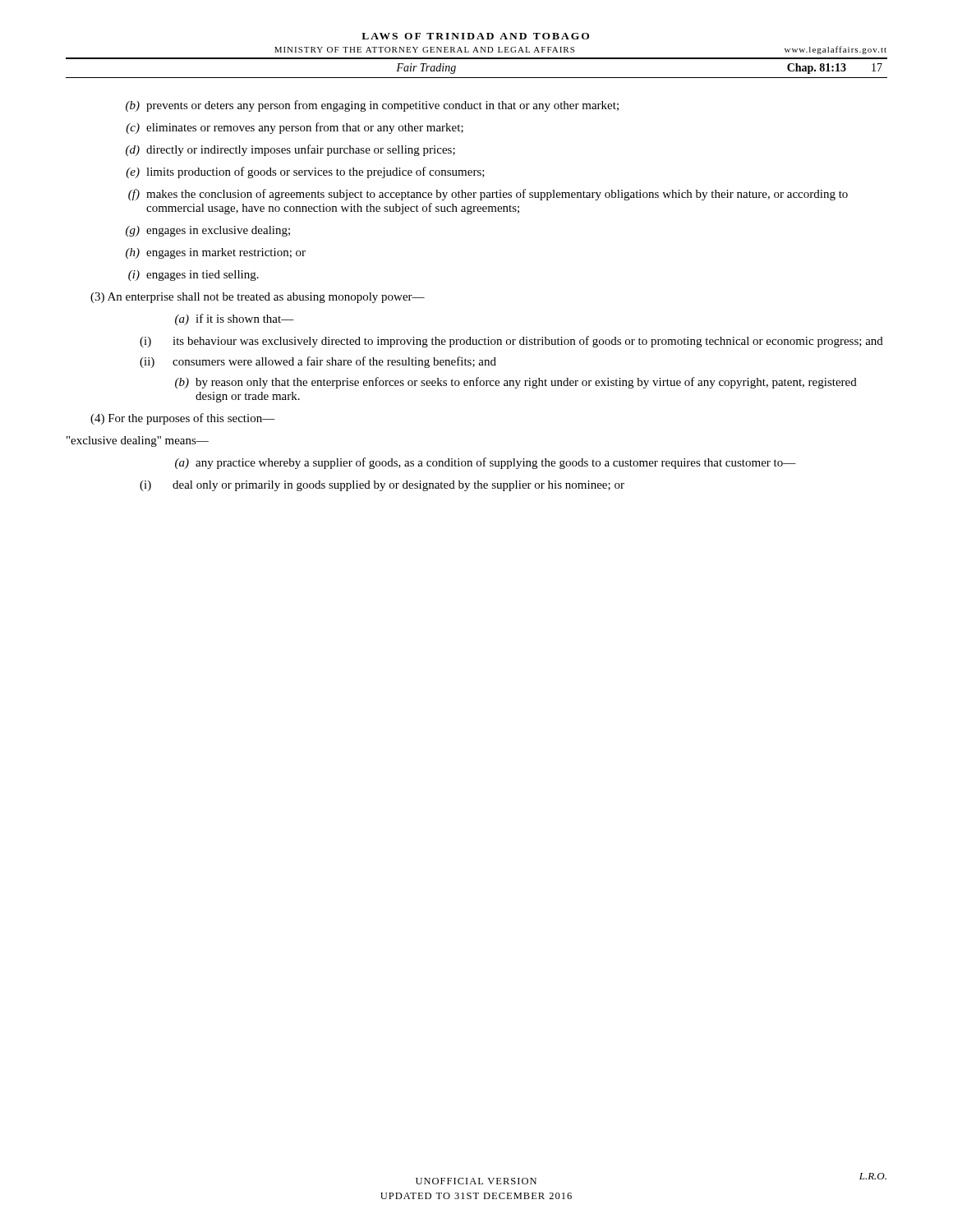Find the list item with the text "(ii) consumers were allowed a"
Screen dimensions: 1232x953
318,362
